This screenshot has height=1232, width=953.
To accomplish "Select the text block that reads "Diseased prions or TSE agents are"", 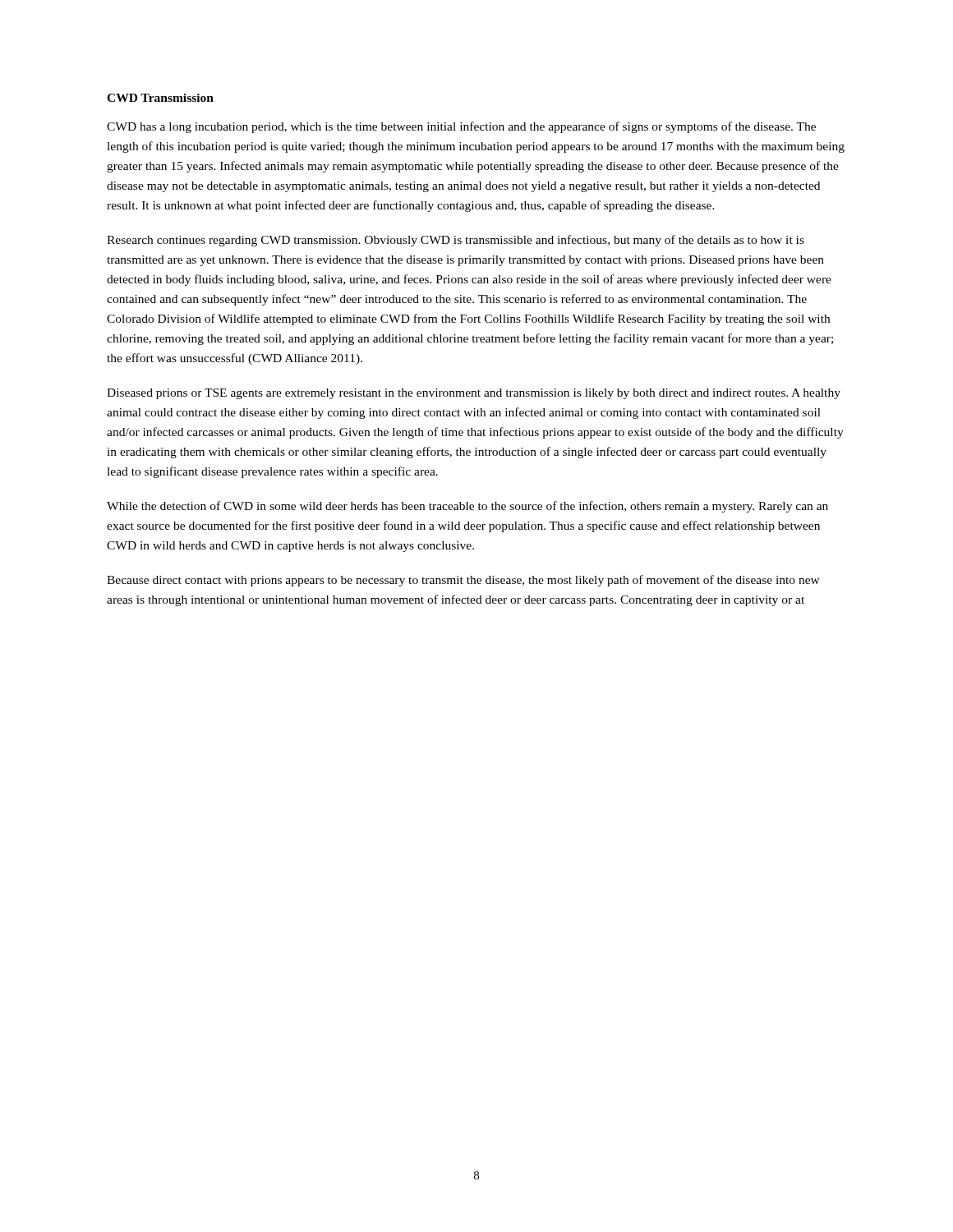I will [x=475, y=432].
